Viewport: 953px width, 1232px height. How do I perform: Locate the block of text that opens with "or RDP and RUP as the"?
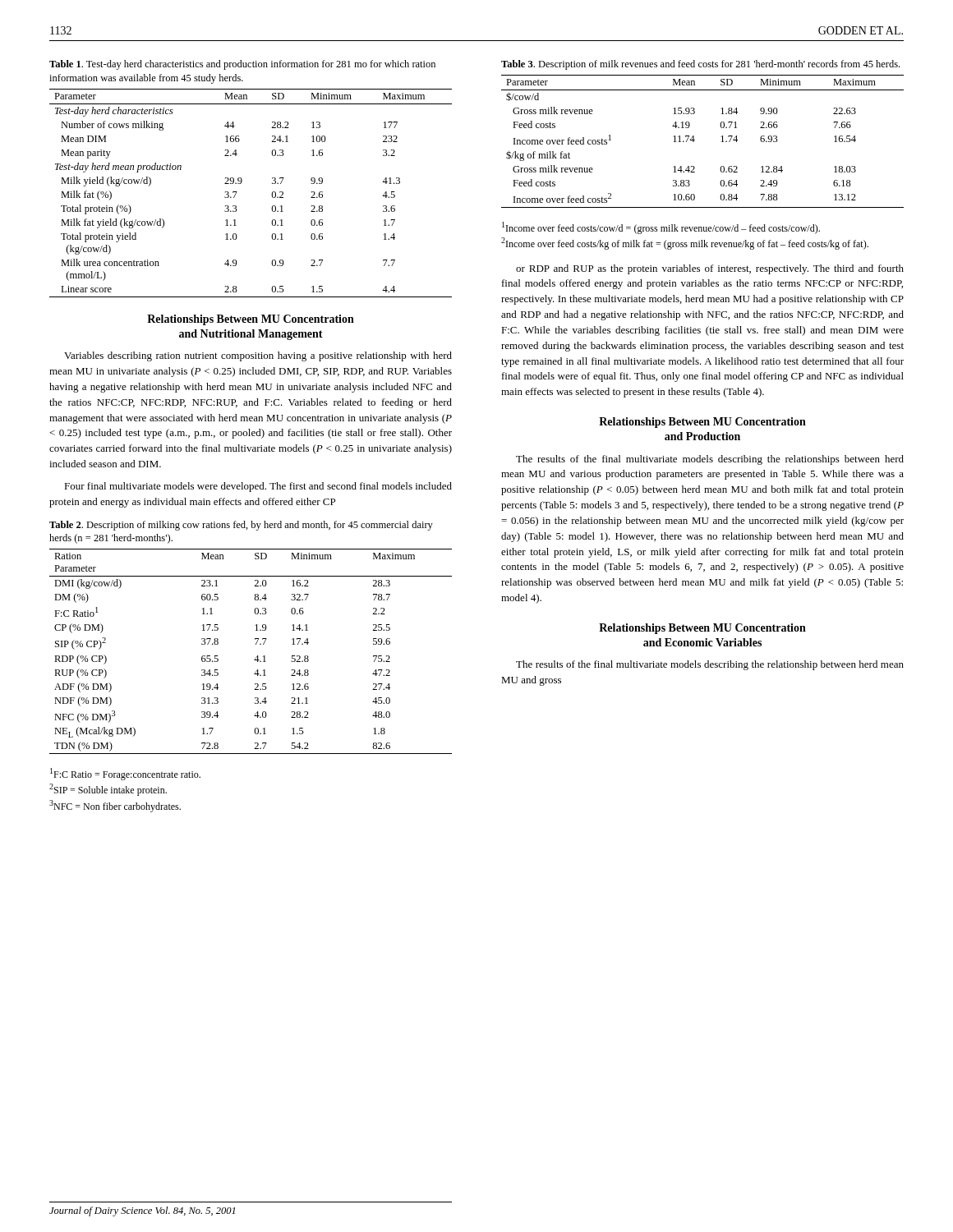(x=702, y=330)
